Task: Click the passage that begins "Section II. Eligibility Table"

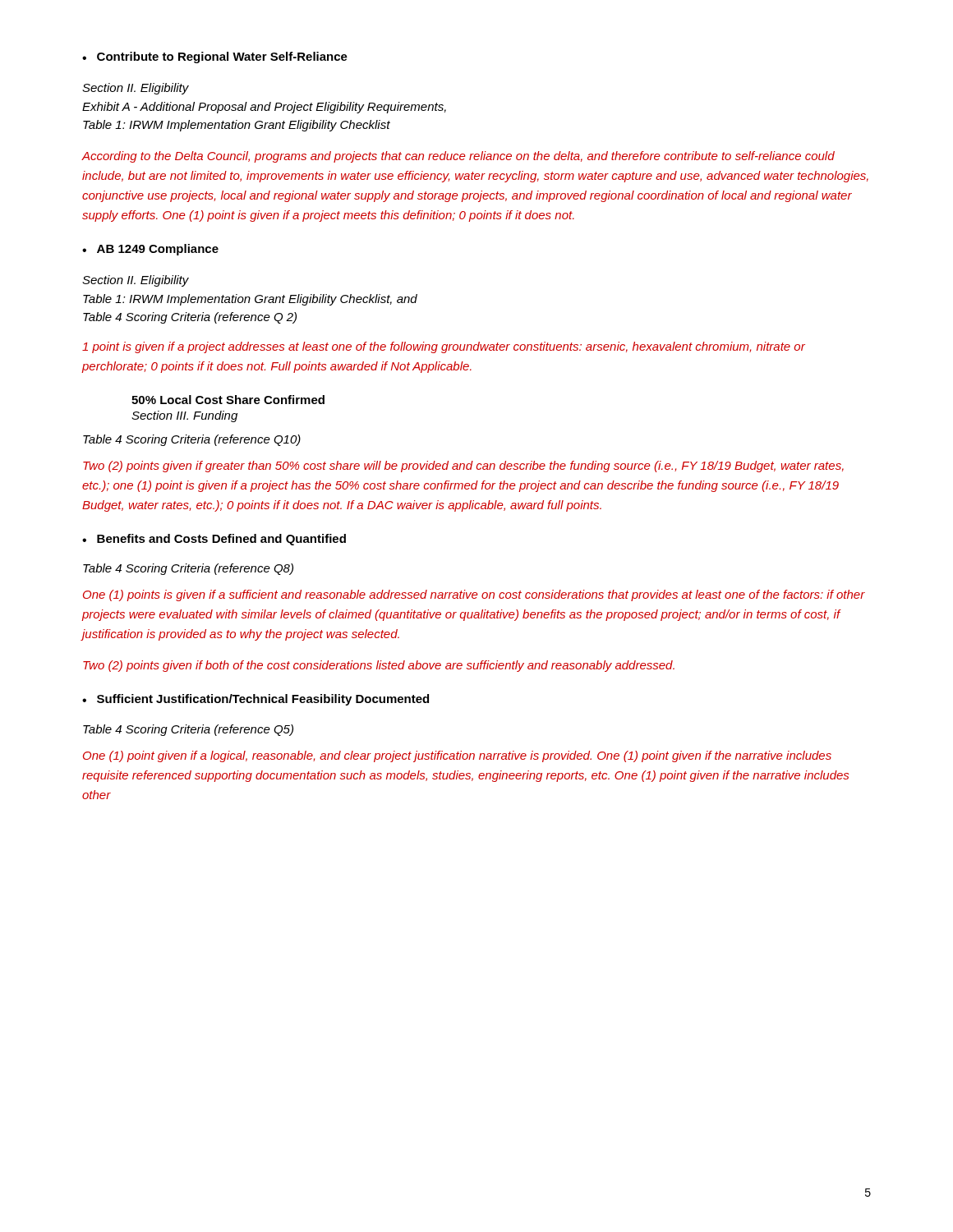Action: click(136, 281)
